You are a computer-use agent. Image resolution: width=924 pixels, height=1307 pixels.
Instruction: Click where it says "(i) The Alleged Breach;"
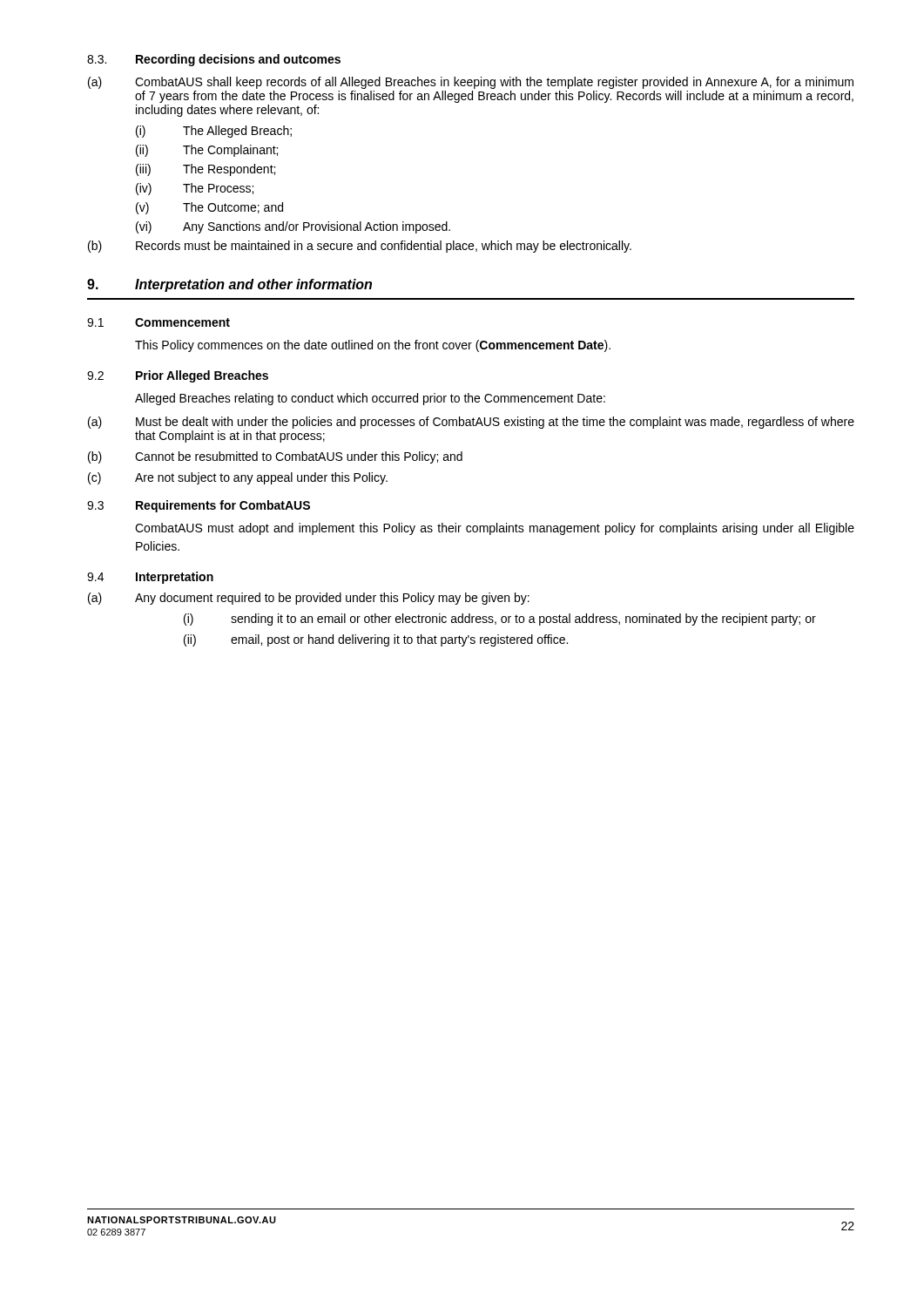[x=214, y=132]
